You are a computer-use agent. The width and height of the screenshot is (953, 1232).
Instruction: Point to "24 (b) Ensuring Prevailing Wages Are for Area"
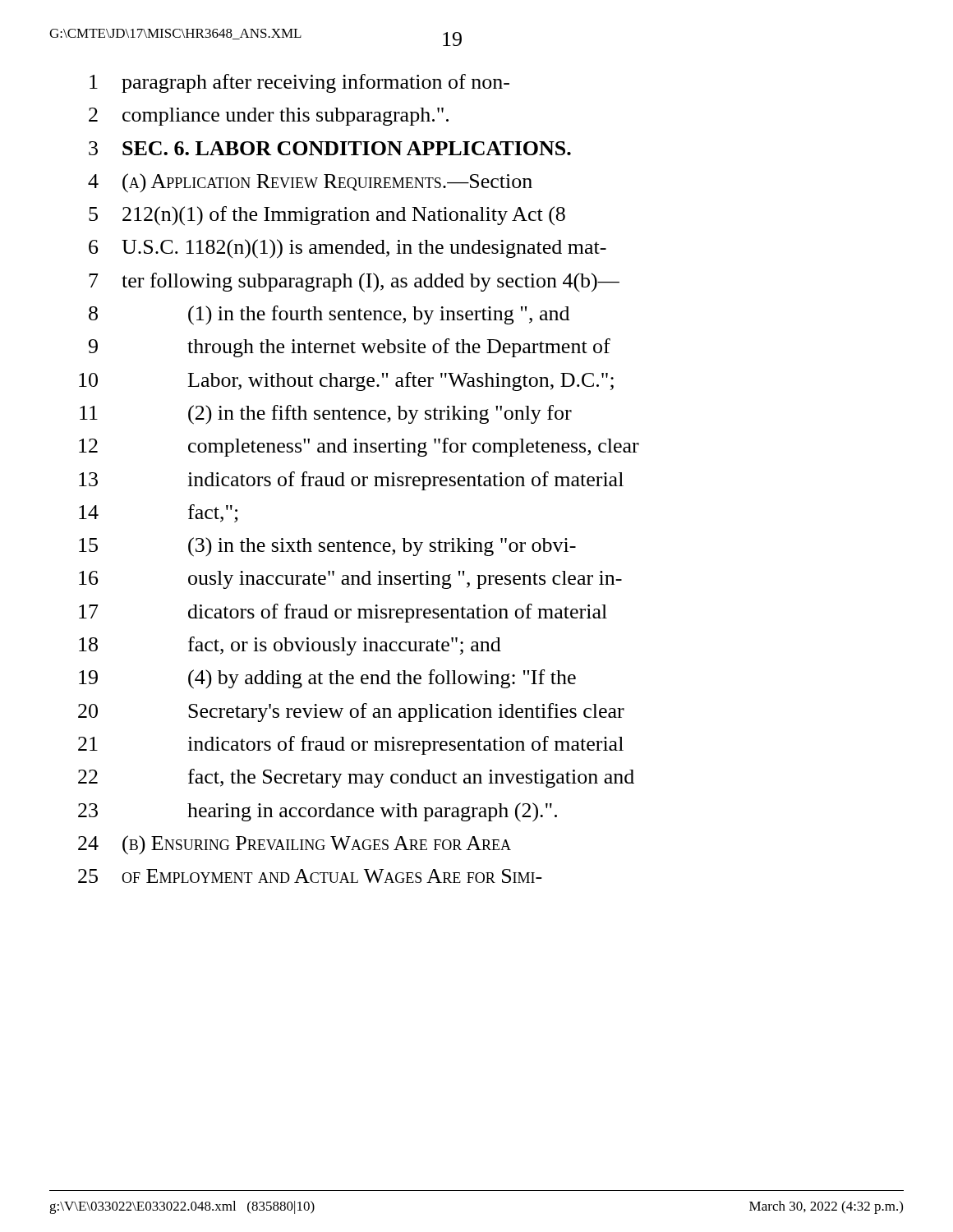click(476, 843)
